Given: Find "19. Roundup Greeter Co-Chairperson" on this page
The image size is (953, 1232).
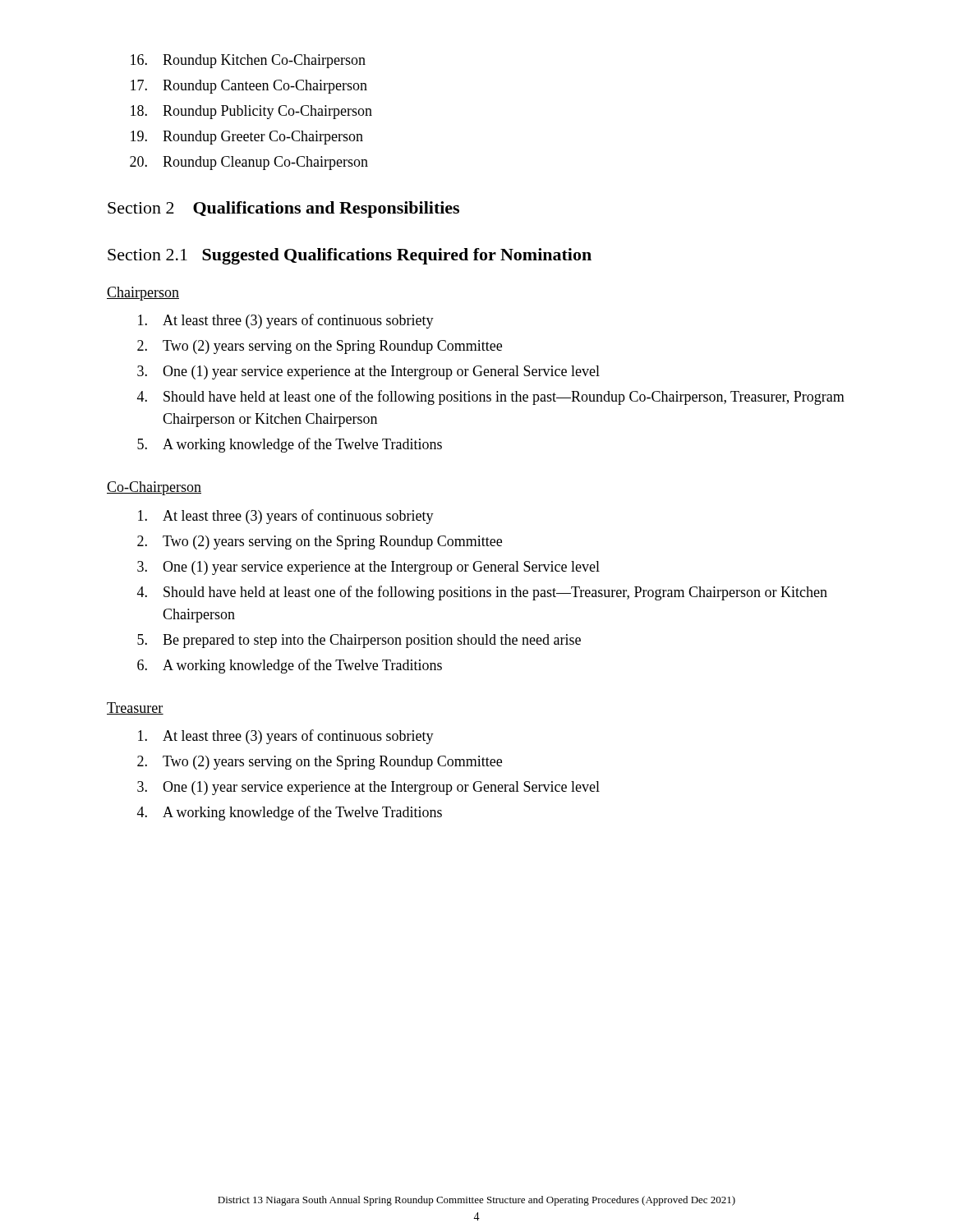Looking at the screenshot, I should pos(247,138).
